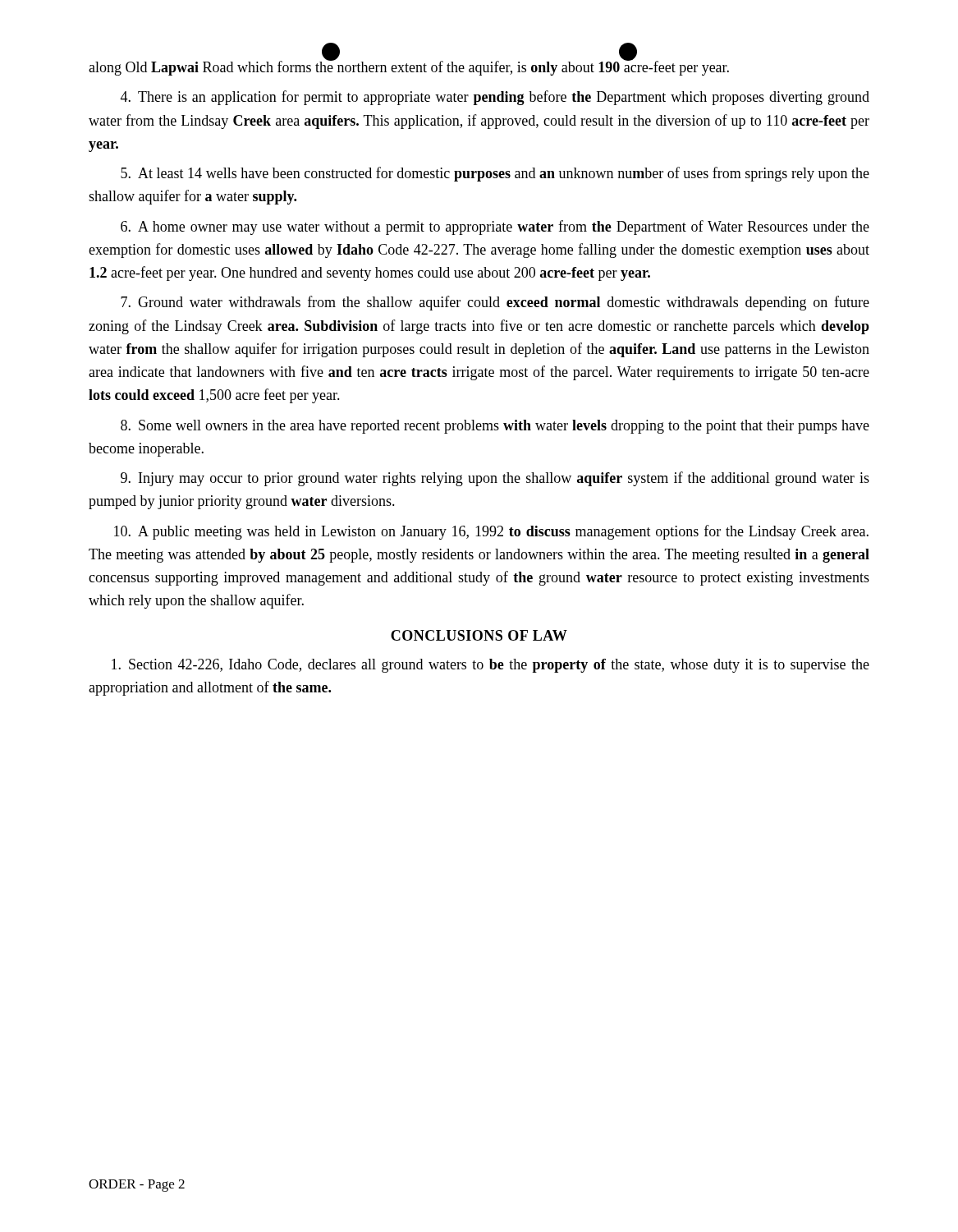Locate the block of text that opens with "5.At least 14 wells have"
958x1232 pixels.
[x=479, y=183]
